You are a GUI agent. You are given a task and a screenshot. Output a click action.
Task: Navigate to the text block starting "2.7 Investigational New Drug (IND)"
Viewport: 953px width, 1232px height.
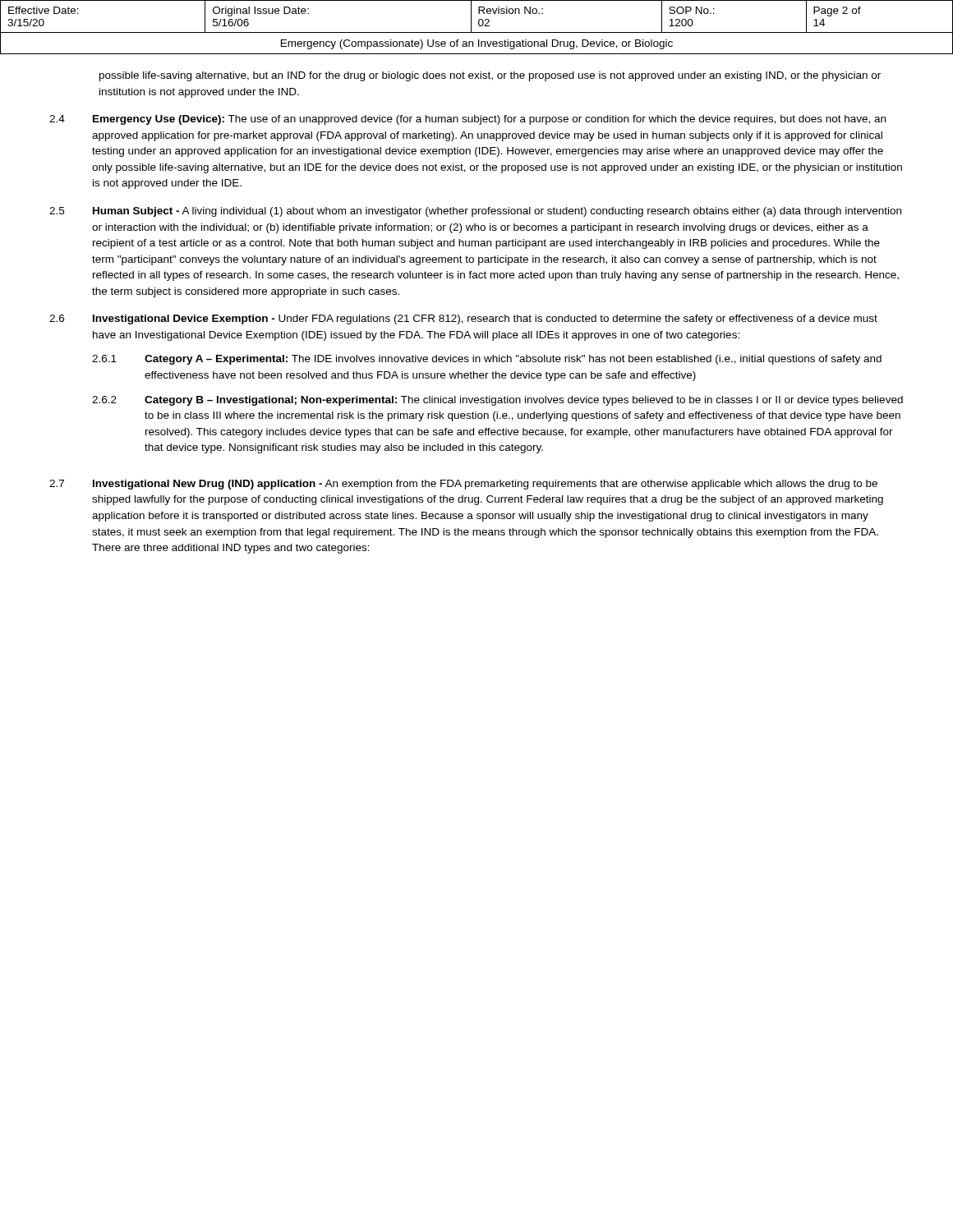pyautogui.click(x=476, y=516)
